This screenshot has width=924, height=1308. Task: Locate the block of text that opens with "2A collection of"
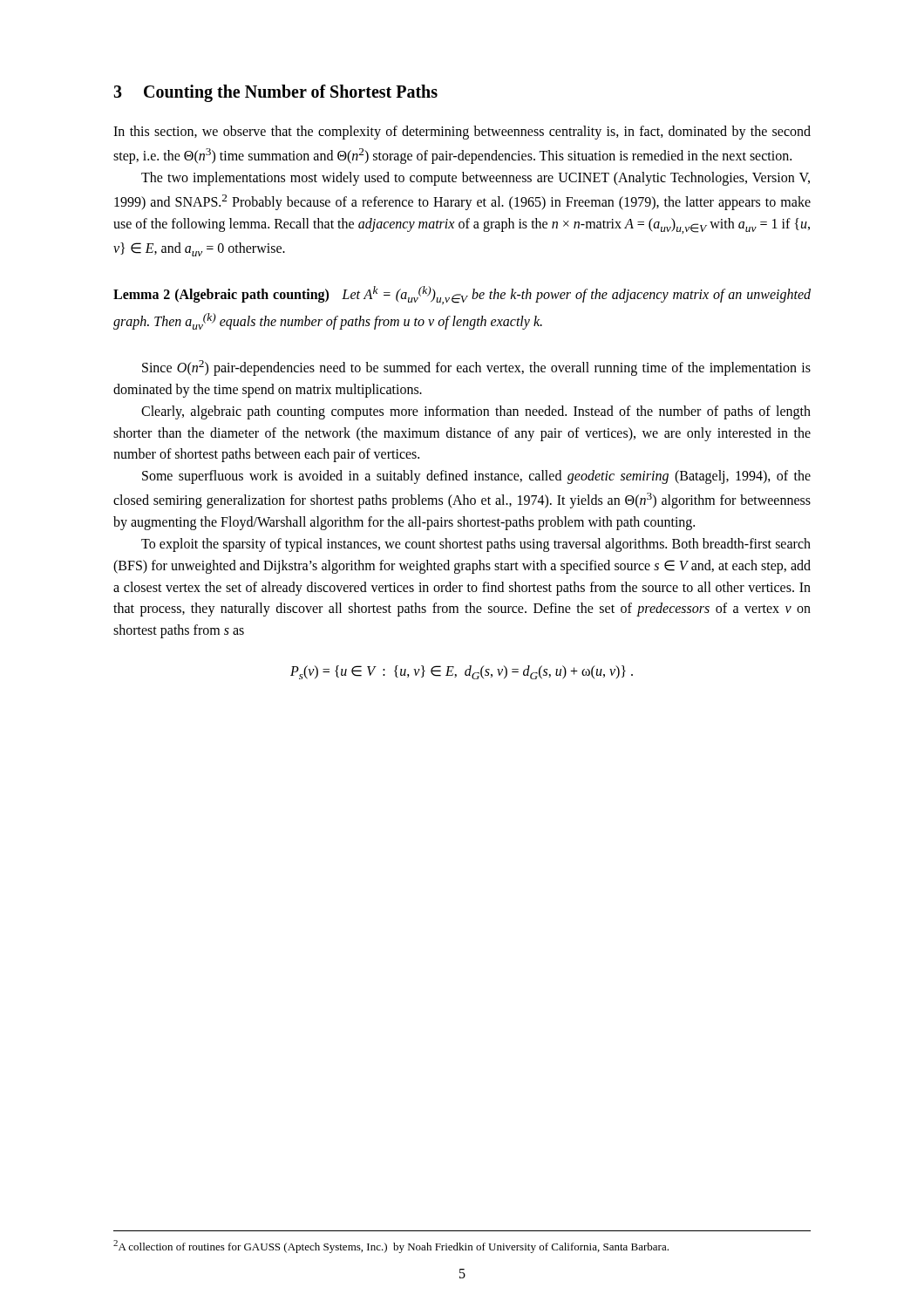[x=462, y=1246]
